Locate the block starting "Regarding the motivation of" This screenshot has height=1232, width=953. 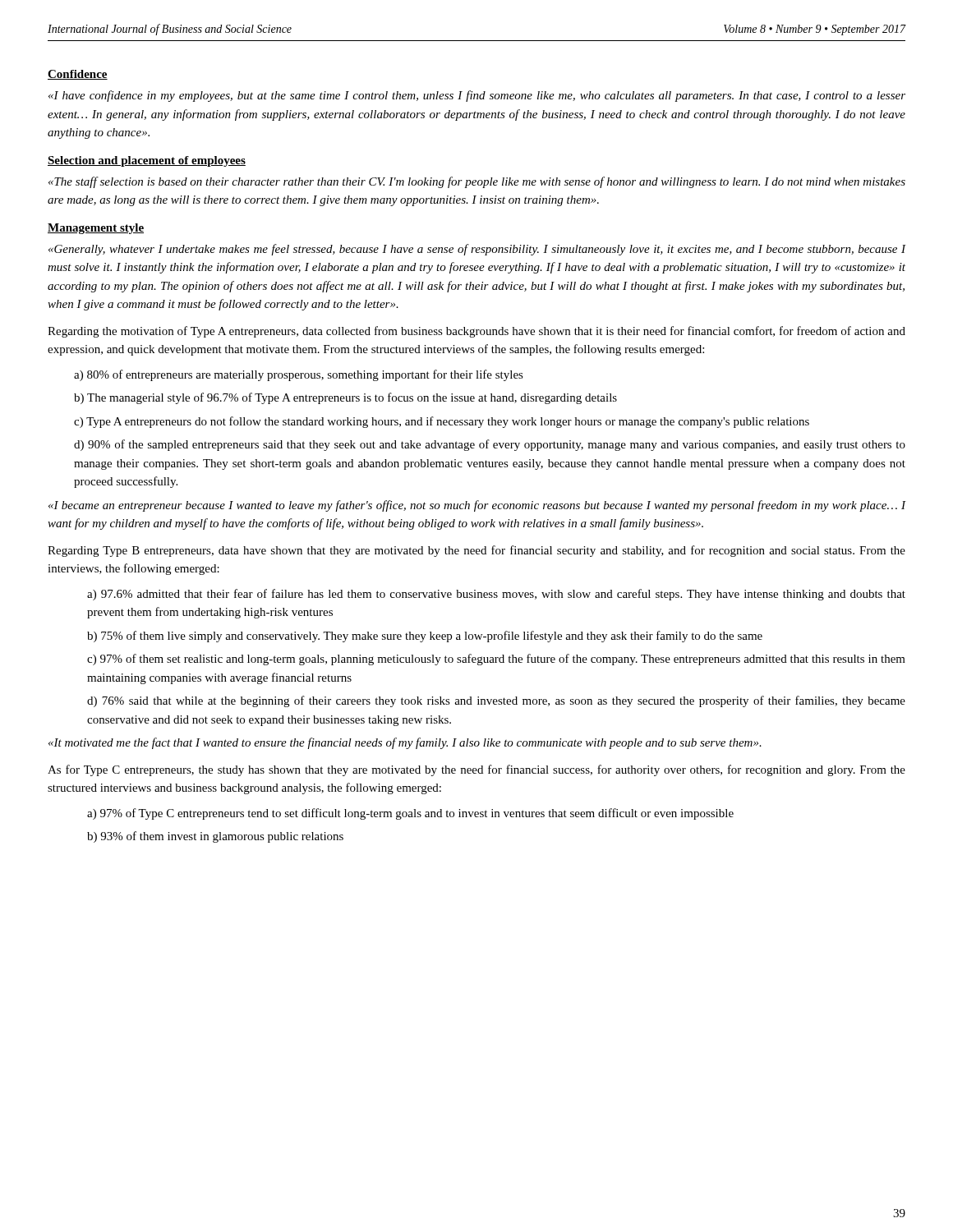pyautogui.click(x=476, y=340)
